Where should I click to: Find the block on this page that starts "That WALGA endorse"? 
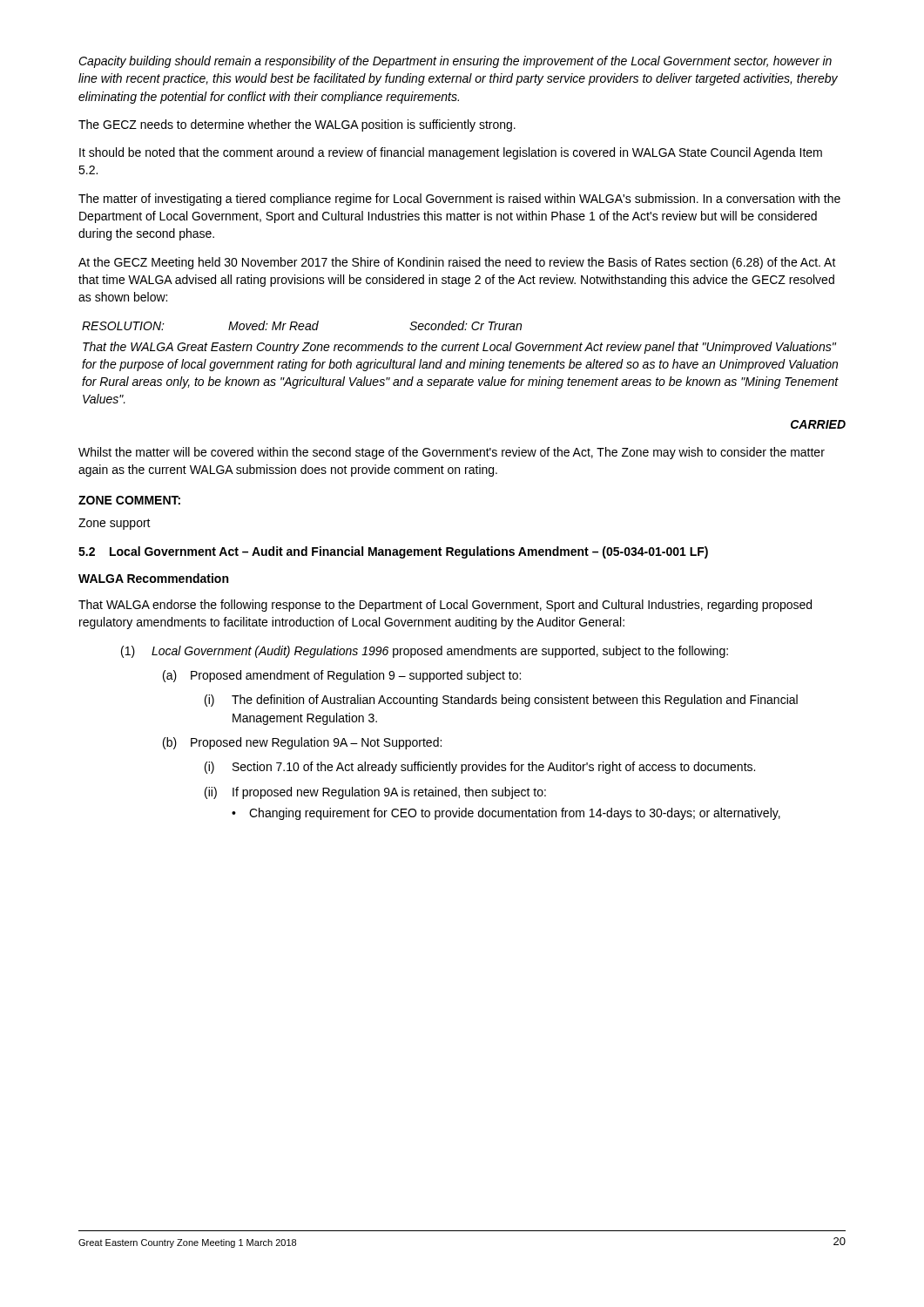coord(462,614)
